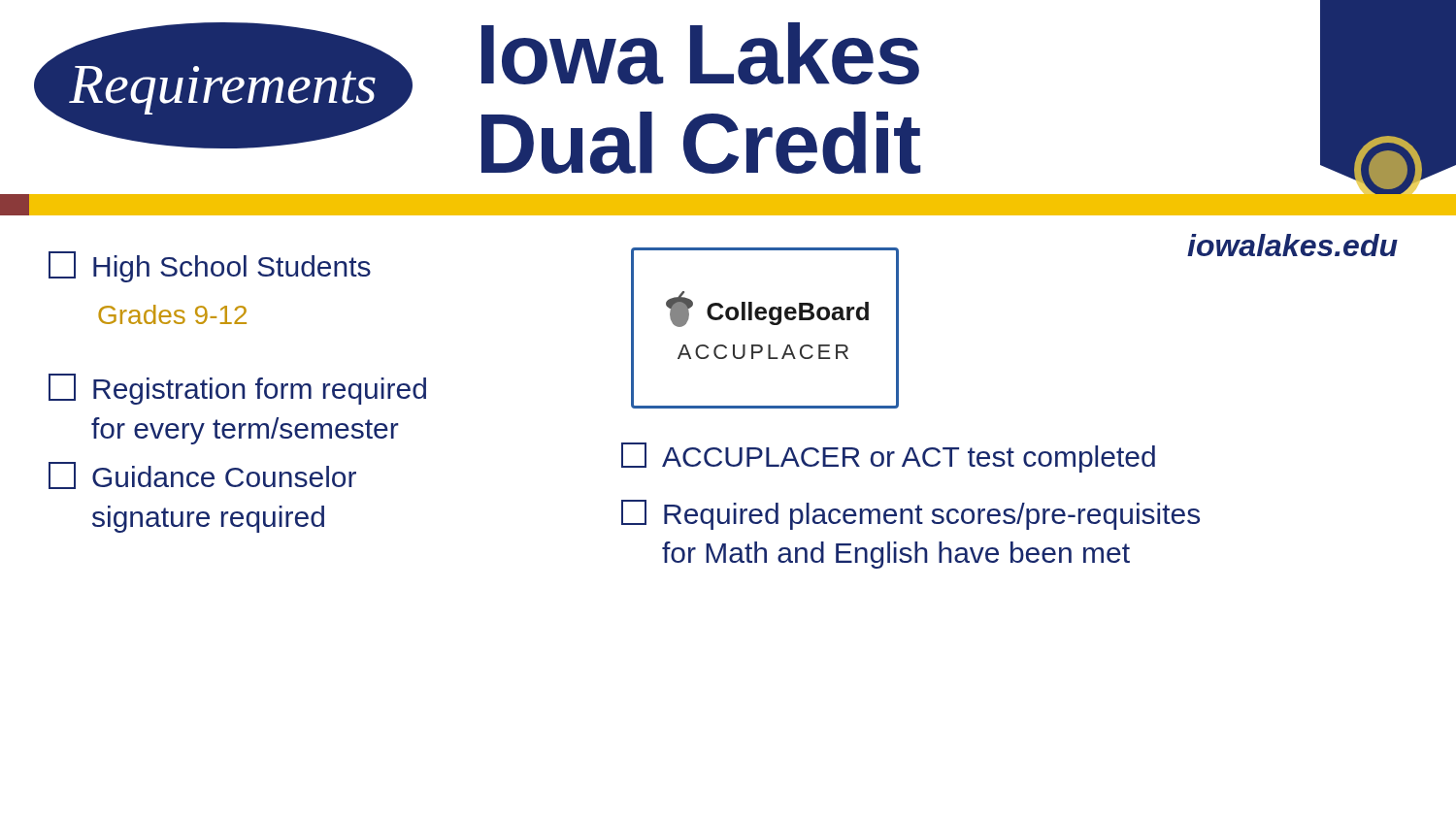
Task: Select the passage starting "Grades 9-12"
Action: click(173, 315)
